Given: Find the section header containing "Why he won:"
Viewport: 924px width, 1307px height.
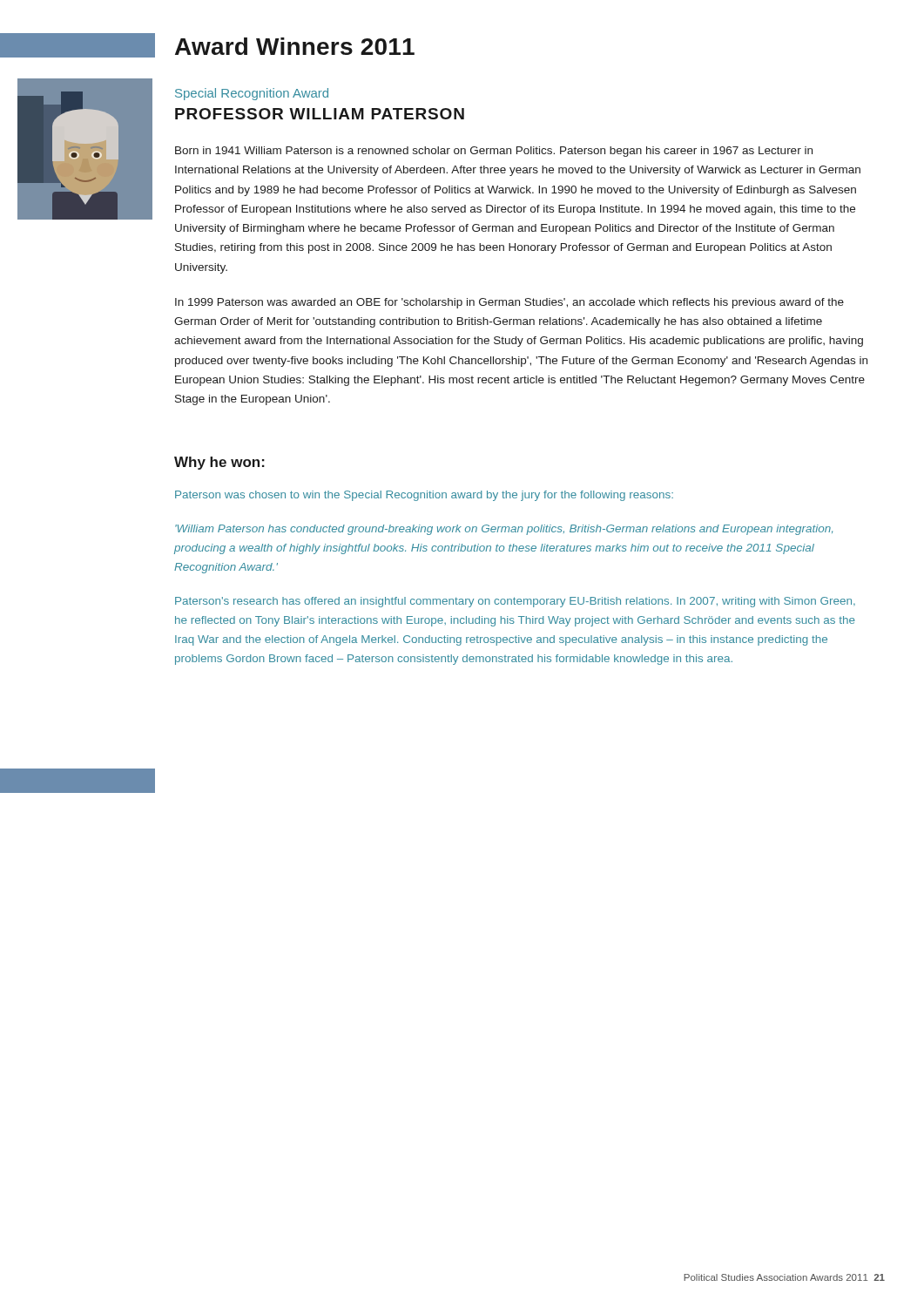Looking at the screenshot, I should [220, 463].
